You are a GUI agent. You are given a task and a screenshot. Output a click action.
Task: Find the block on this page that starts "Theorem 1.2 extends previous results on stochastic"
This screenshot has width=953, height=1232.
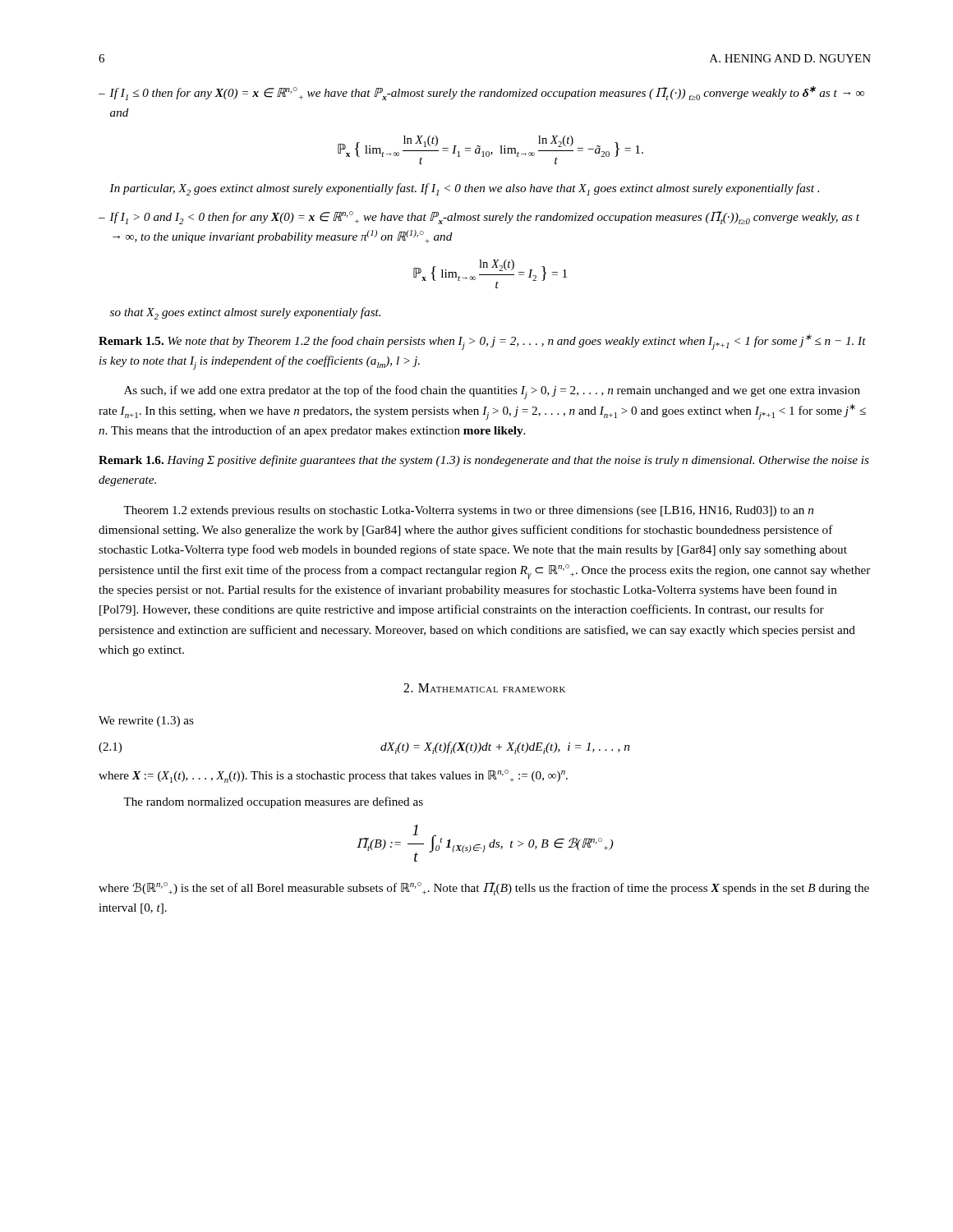pos(484,579)
